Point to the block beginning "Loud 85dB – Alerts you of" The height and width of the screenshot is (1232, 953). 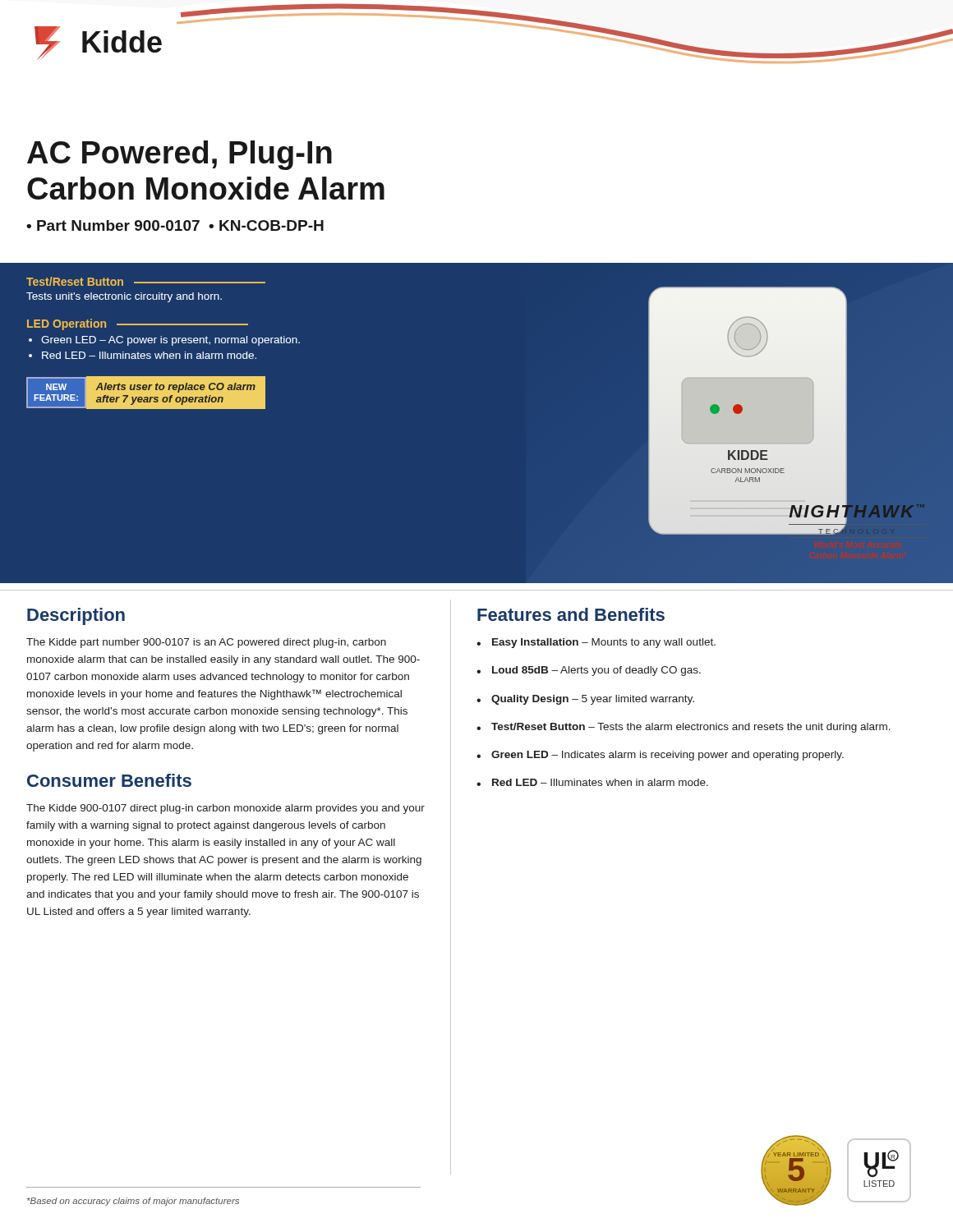596,670
